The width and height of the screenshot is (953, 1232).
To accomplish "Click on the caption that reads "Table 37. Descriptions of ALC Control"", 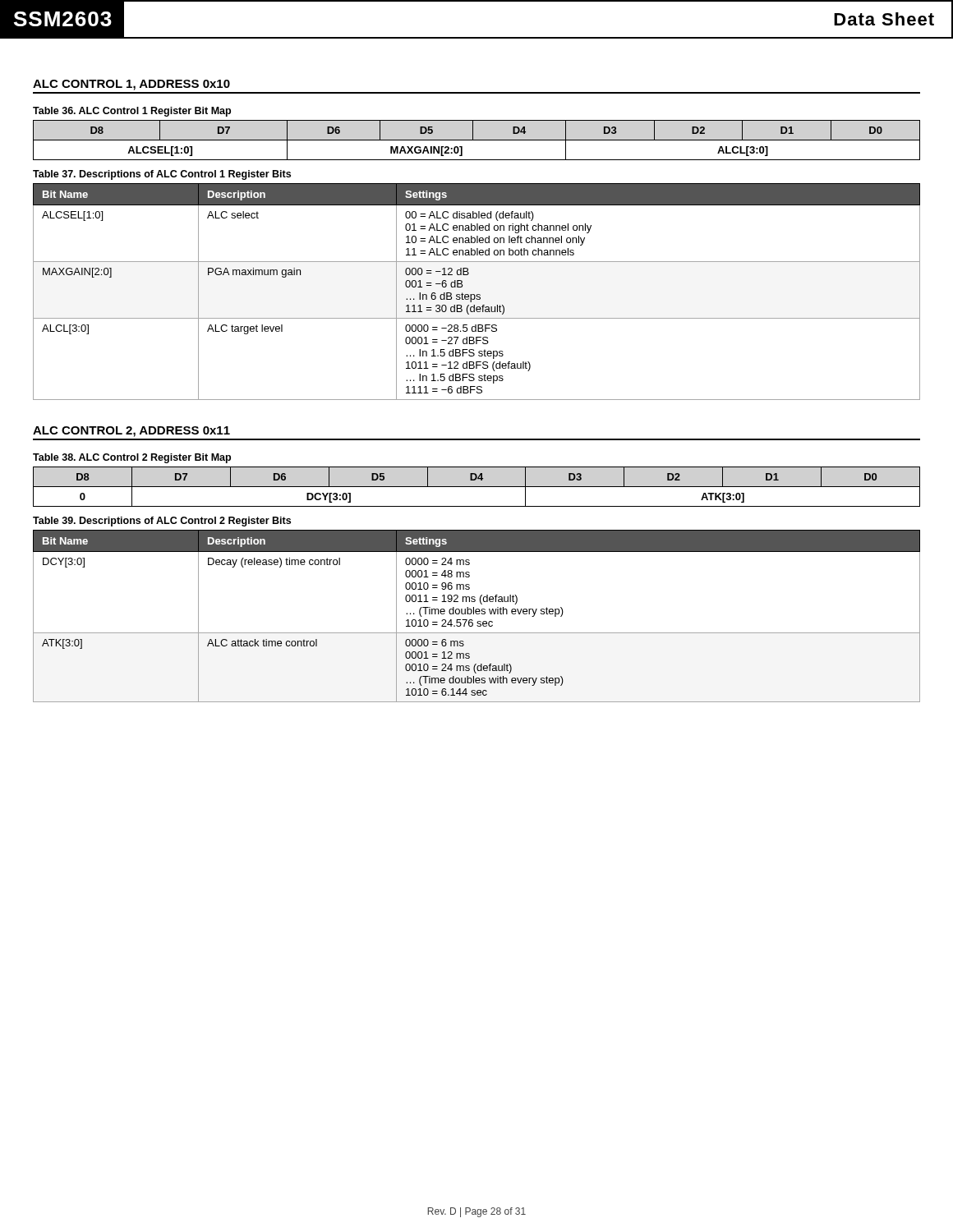I will point(162,174).
